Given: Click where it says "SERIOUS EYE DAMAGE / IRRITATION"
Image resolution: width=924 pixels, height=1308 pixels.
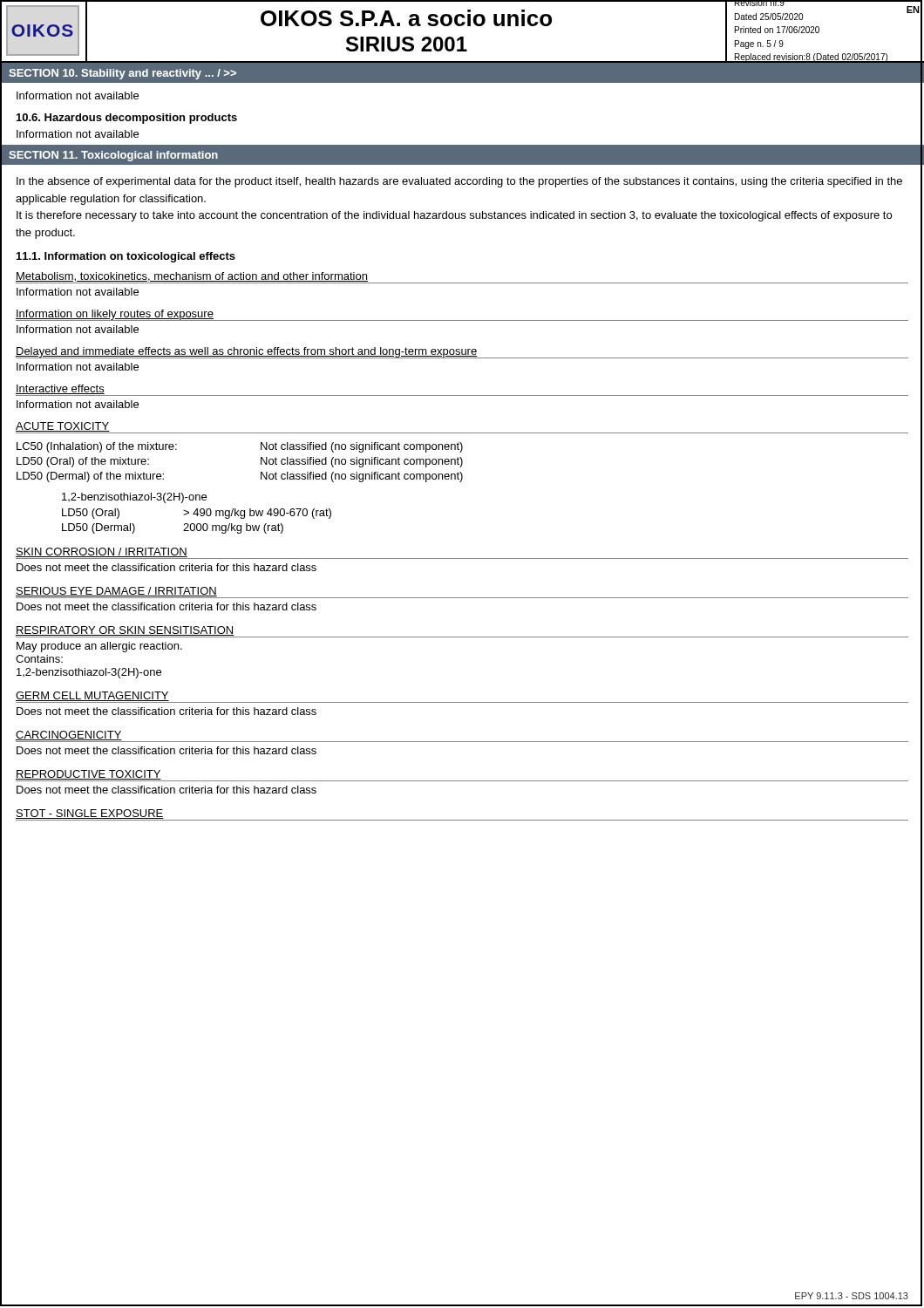Looking at the screenshot, I should [116, 591].
